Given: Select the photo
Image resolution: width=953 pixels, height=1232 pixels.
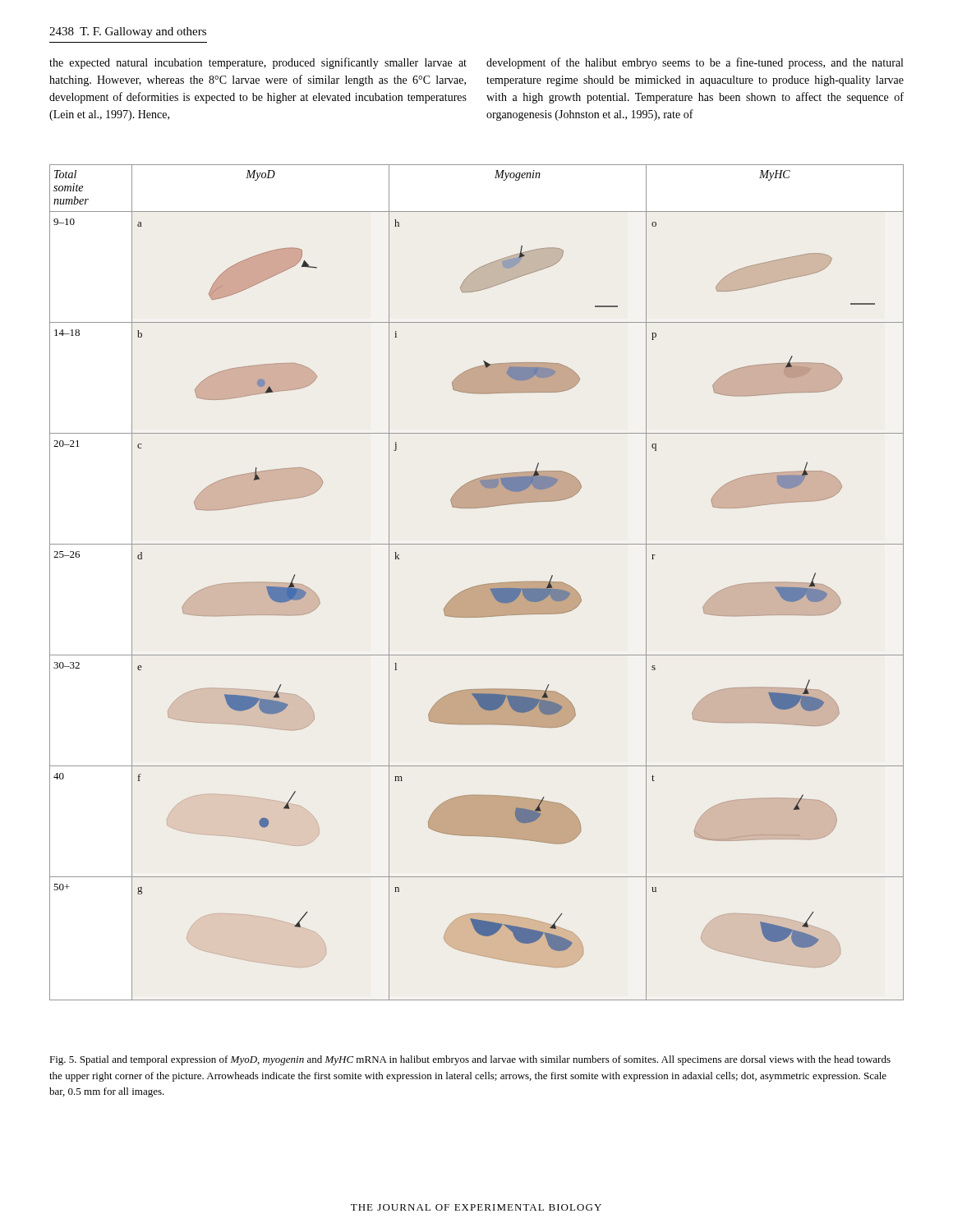Looking at the screenshot, I should click(x=476, y=582).
